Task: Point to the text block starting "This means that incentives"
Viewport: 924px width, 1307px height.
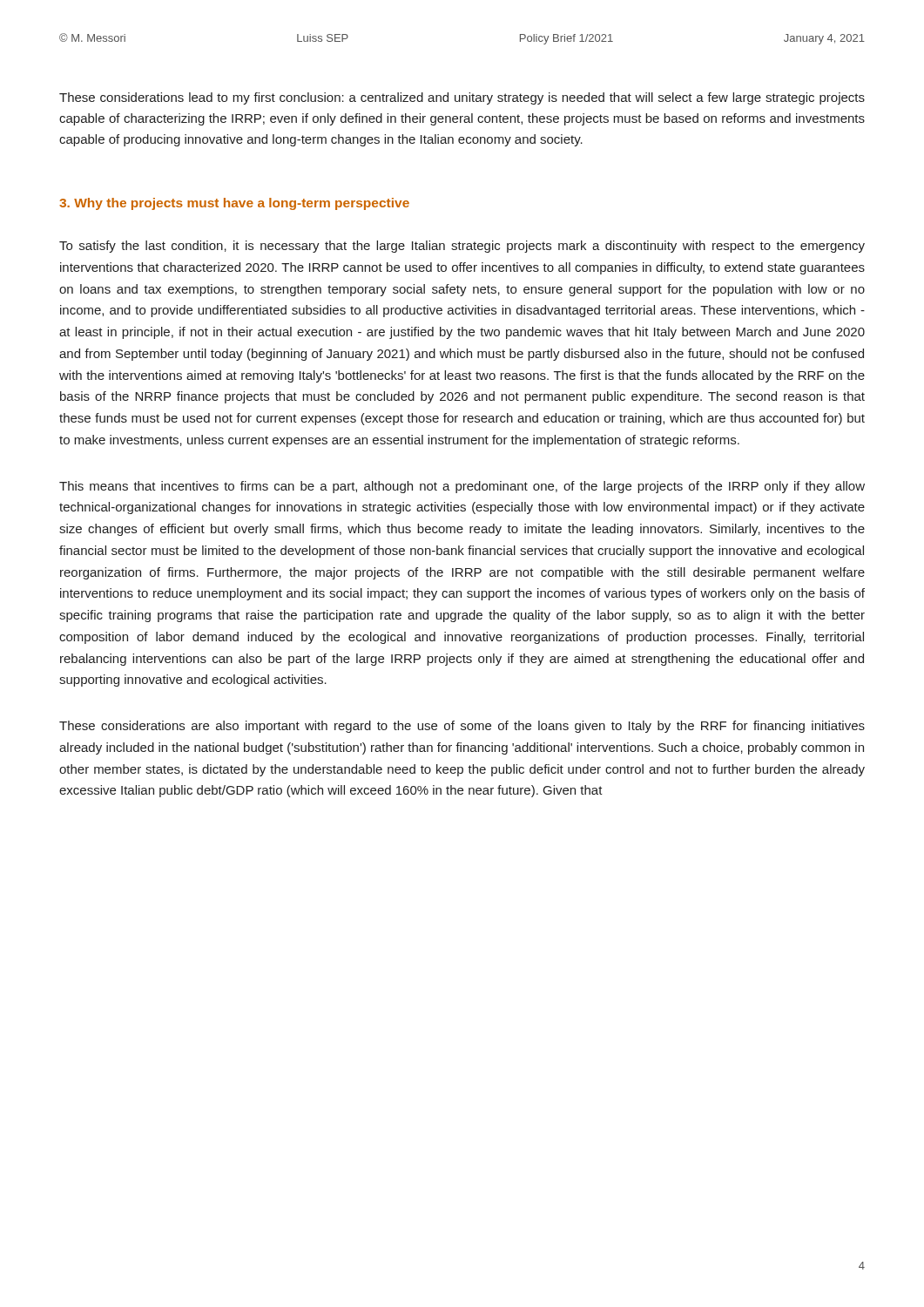Action: click(462, 582)
